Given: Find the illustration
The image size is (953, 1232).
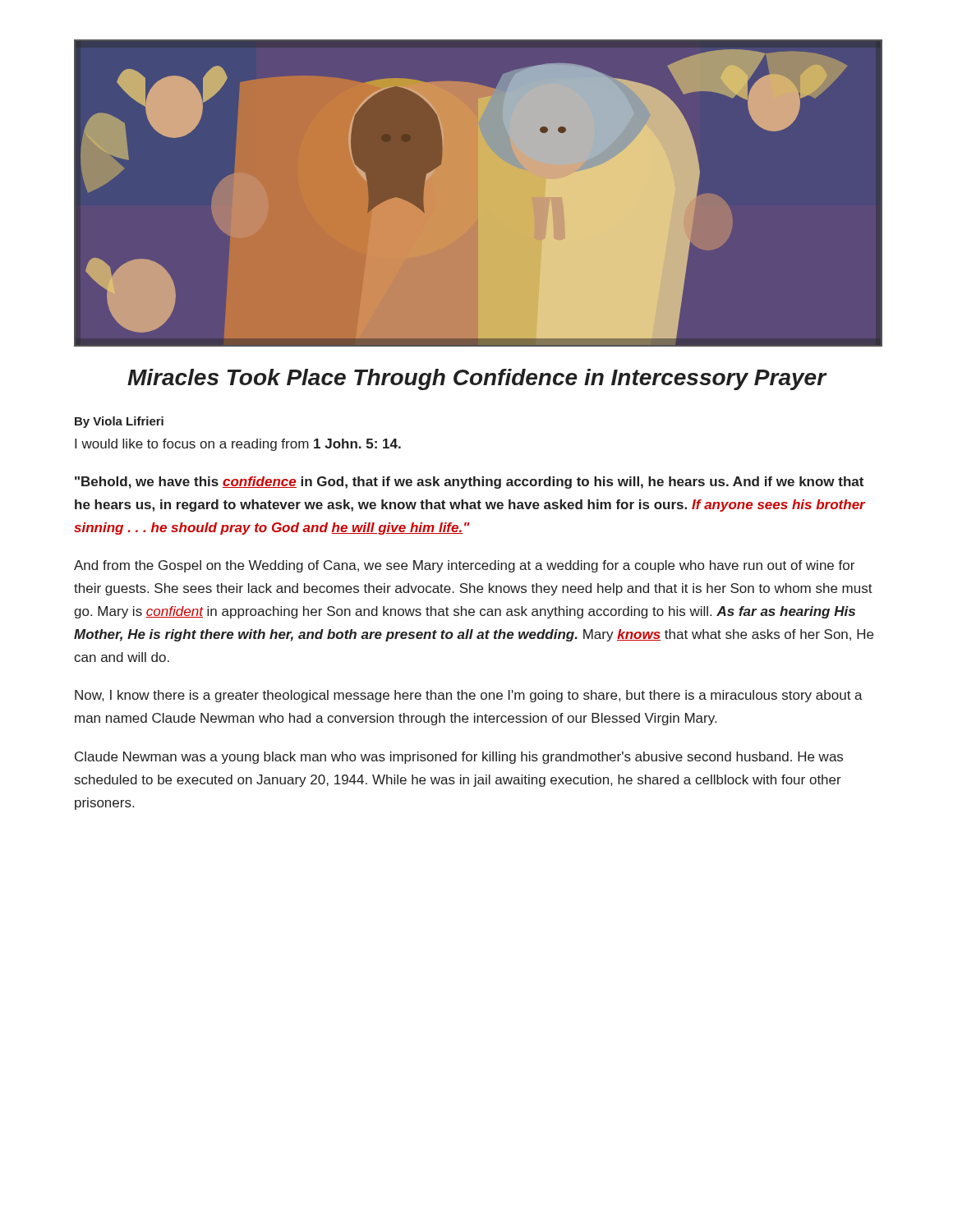Looking at the screenshot, I should [x=476, y=193].
